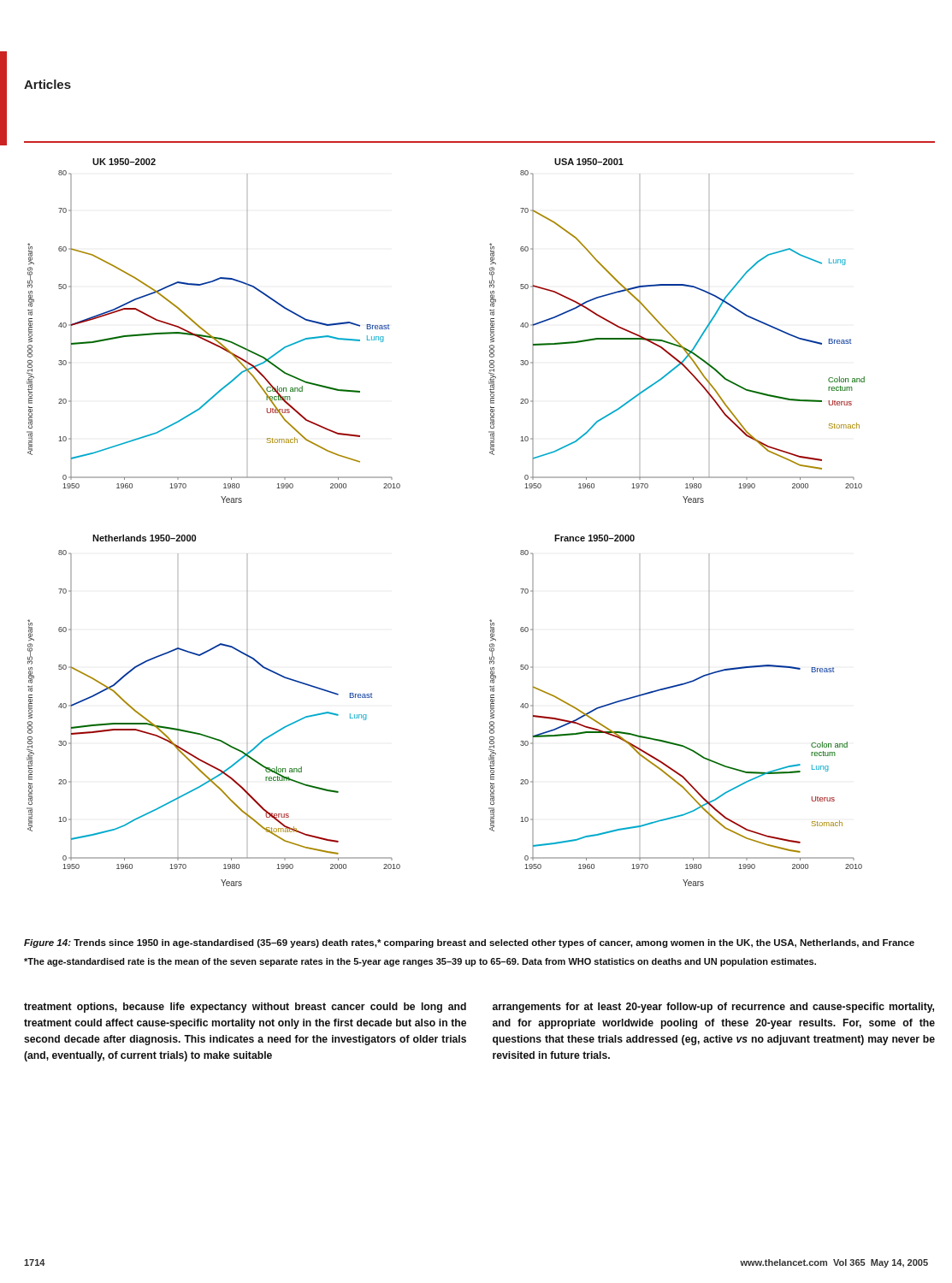Click on the footnote with the text "The age-standardised rate is the"

point(479,962)
